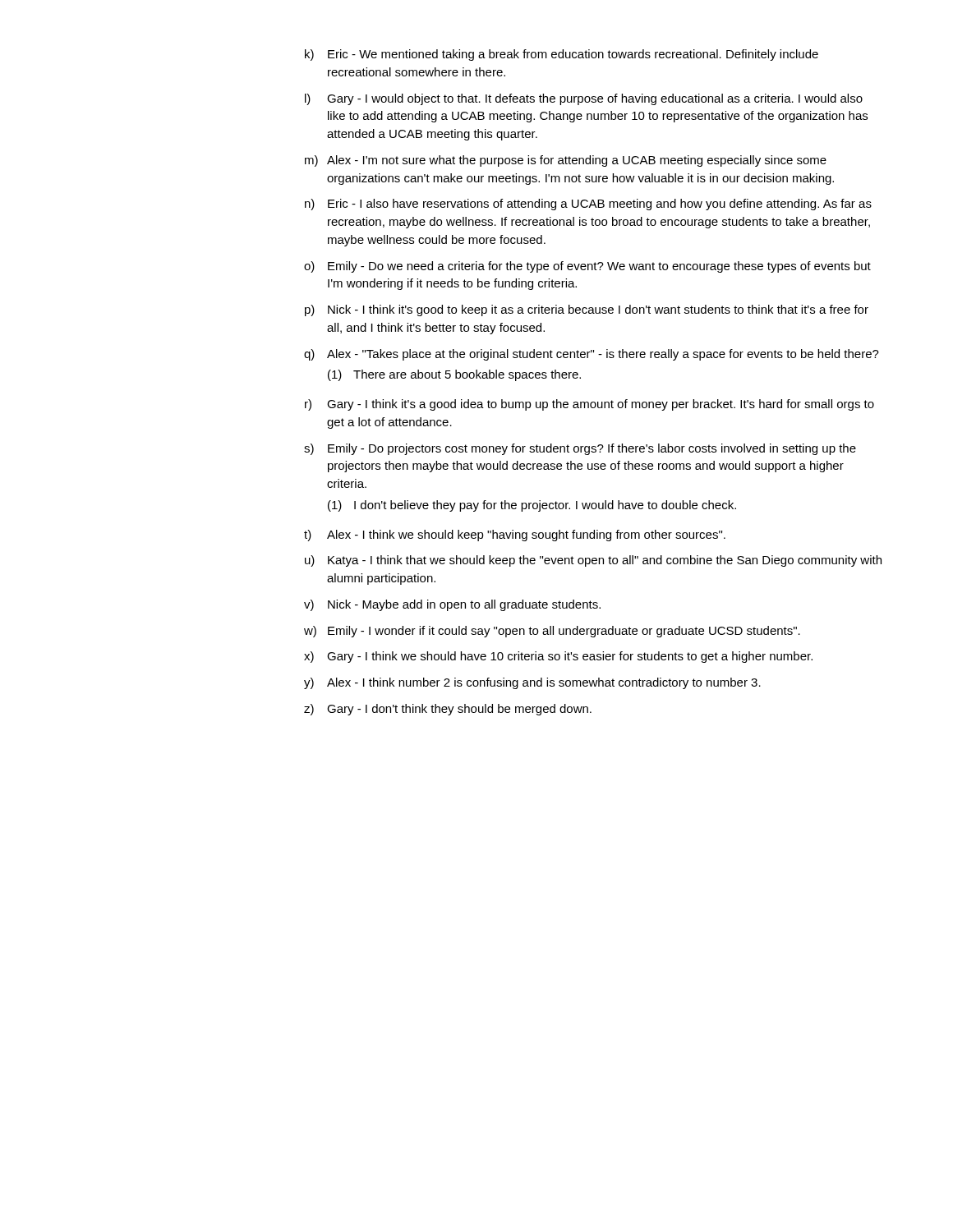The width and height of the screenshot is (953, 1232).
Task: Select the block starting "q) Alex - "Takes place at"
Action: click(x=594, y=366)
